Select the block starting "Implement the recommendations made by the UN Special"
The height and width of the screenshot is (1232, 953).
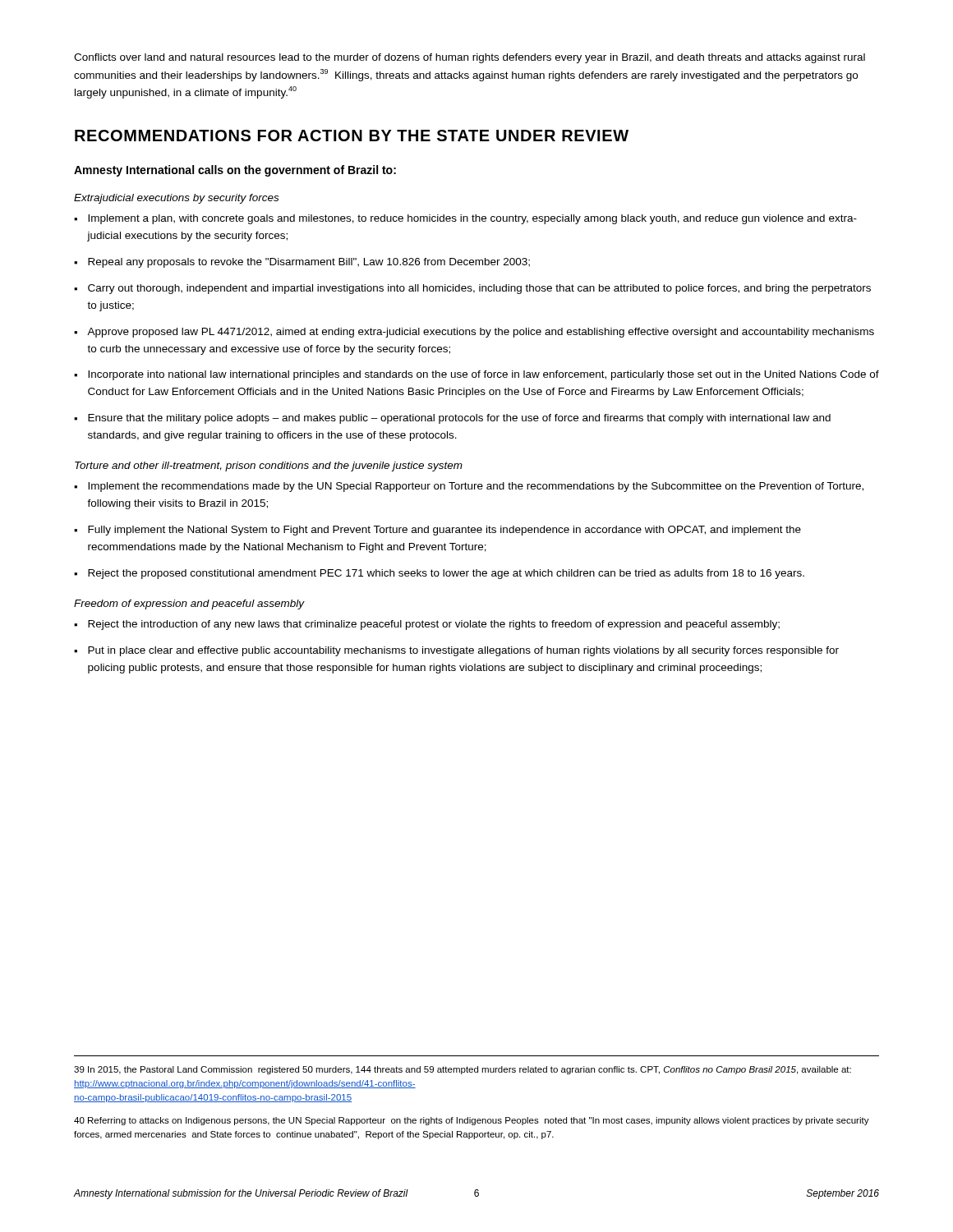pyautogui.click(x=483, y=495)
